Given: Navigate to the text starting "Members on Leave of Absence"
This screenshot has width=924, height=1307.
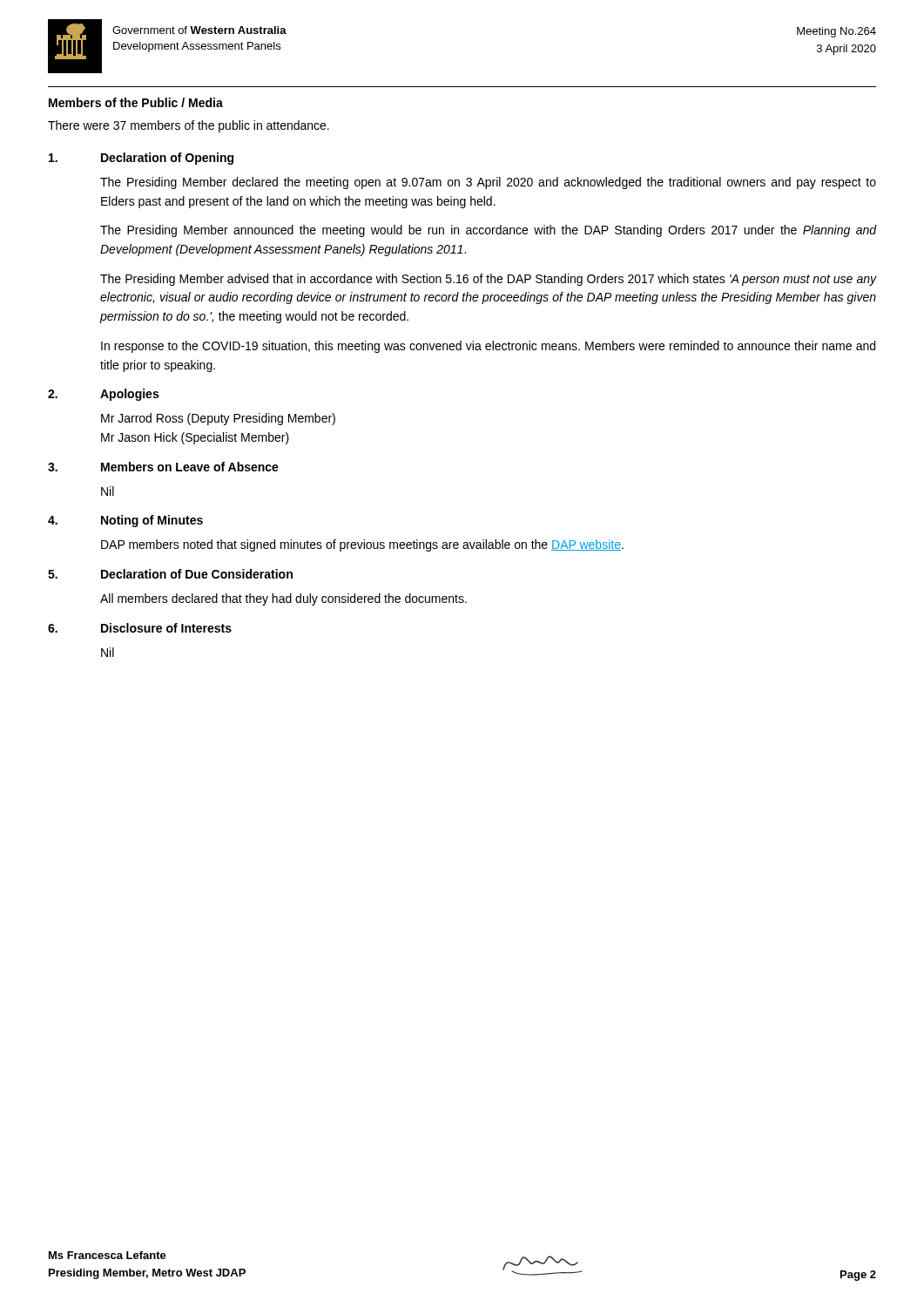Looking at the screenshot, I should point(189,467).
